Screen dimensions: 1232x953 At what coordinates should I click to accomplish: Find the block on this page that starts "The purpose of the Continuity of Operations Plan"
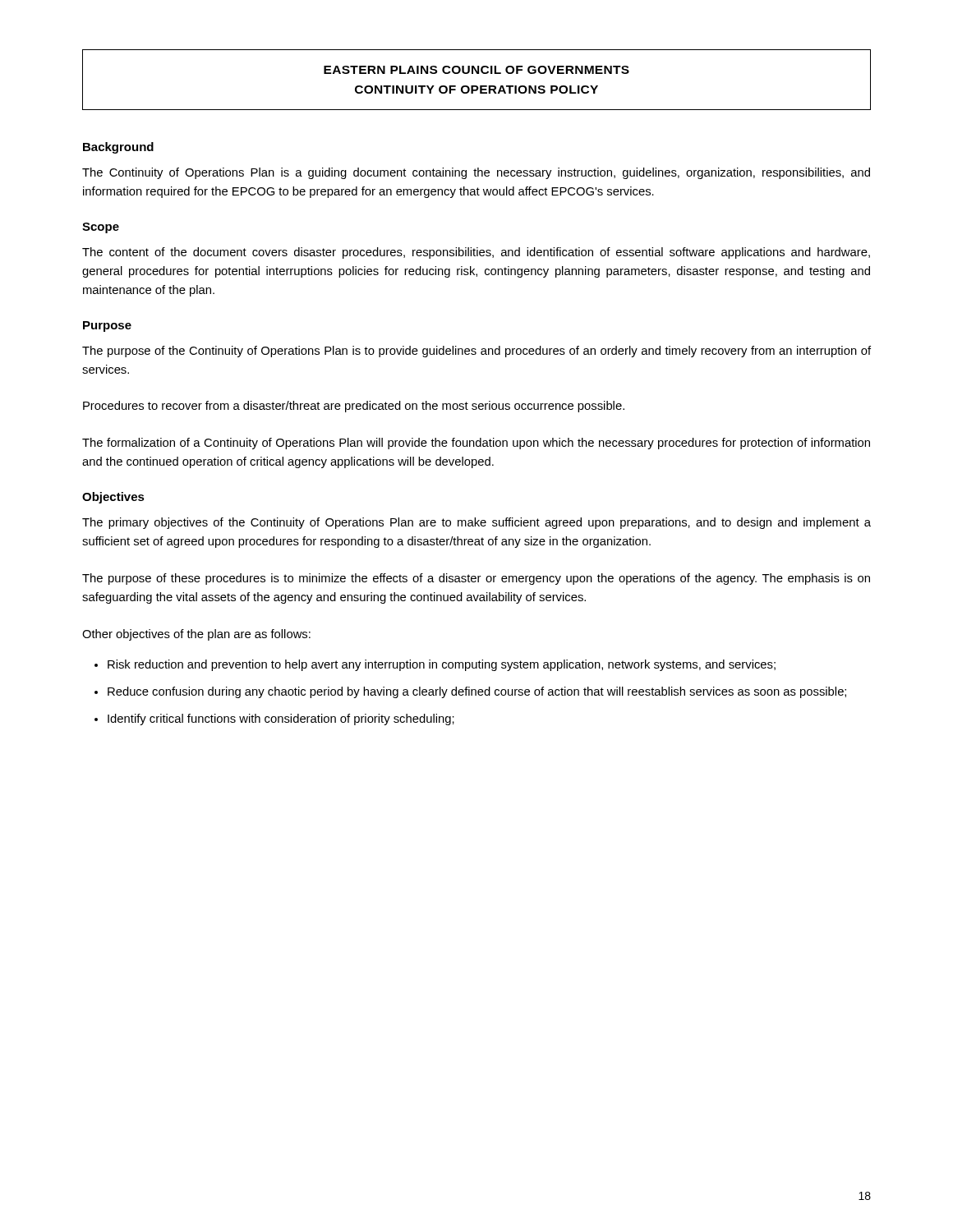point(476,360)
